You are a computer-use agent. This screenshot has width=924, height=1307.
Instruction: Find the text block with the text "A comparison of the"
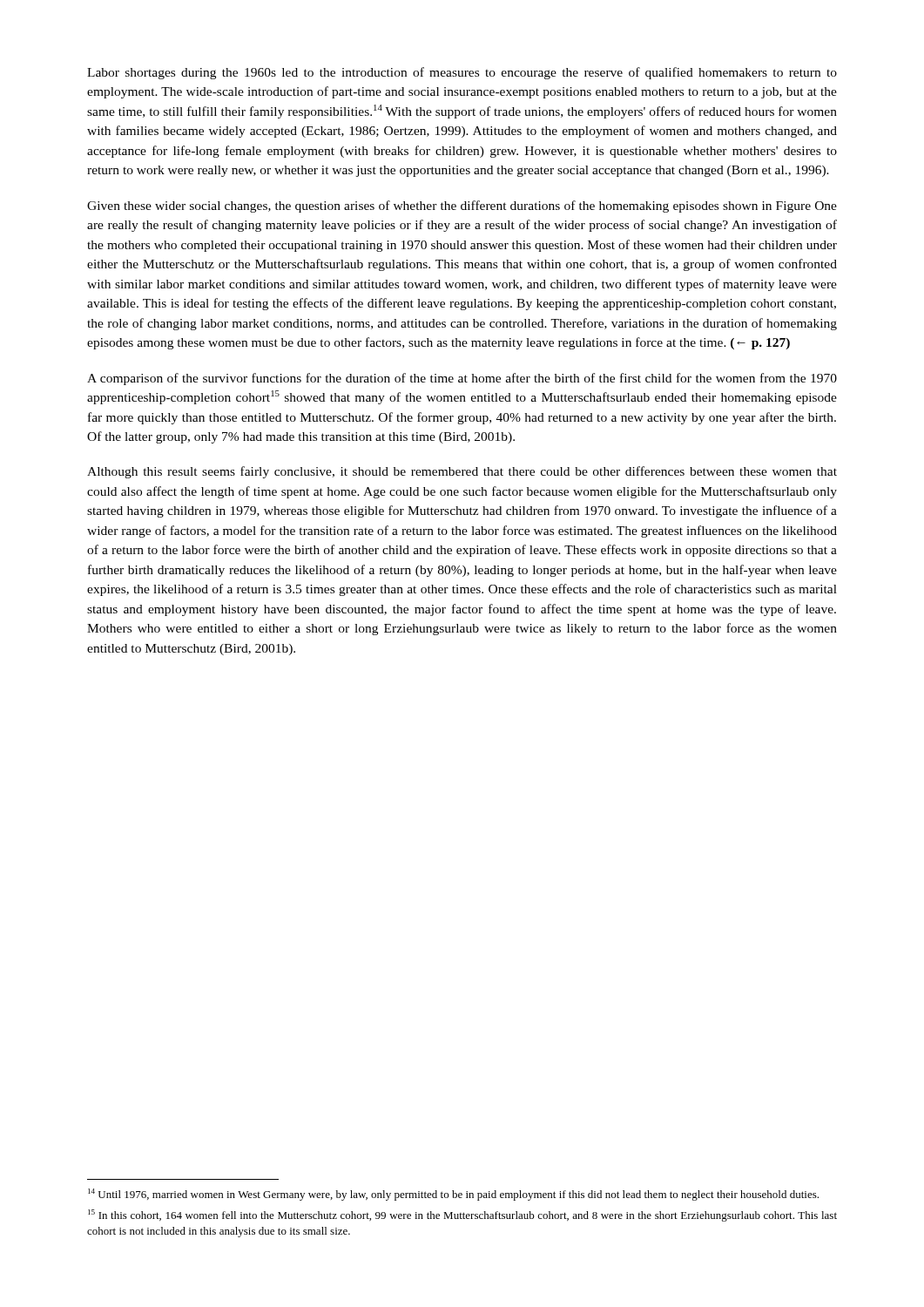462,407
